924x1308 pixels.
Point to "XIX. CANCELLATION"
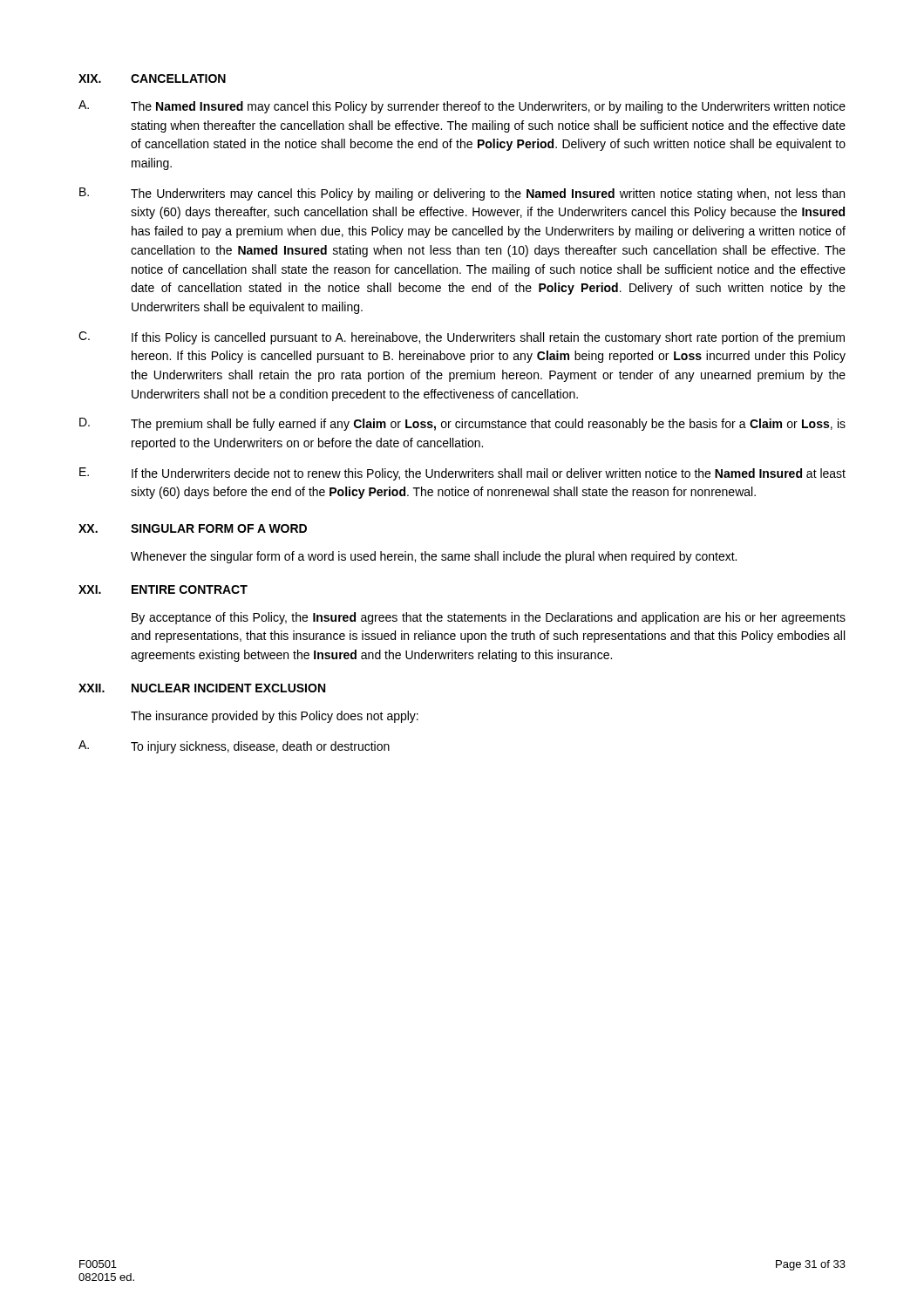pyautogui.click(x=152, y=78)
